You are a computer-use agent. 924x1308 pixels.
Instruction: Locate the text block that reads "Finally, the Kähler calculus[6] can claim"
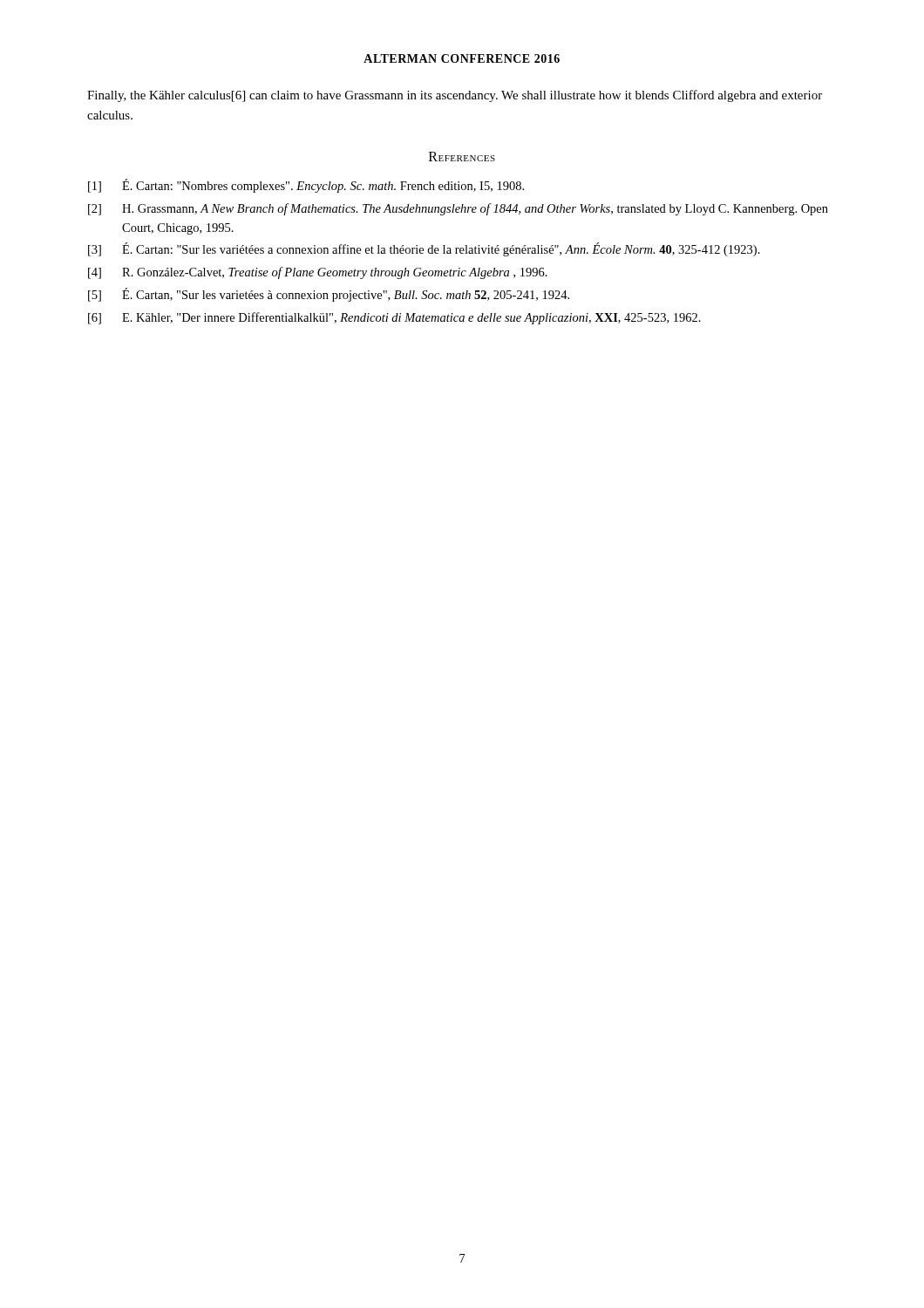coord(455,105)
